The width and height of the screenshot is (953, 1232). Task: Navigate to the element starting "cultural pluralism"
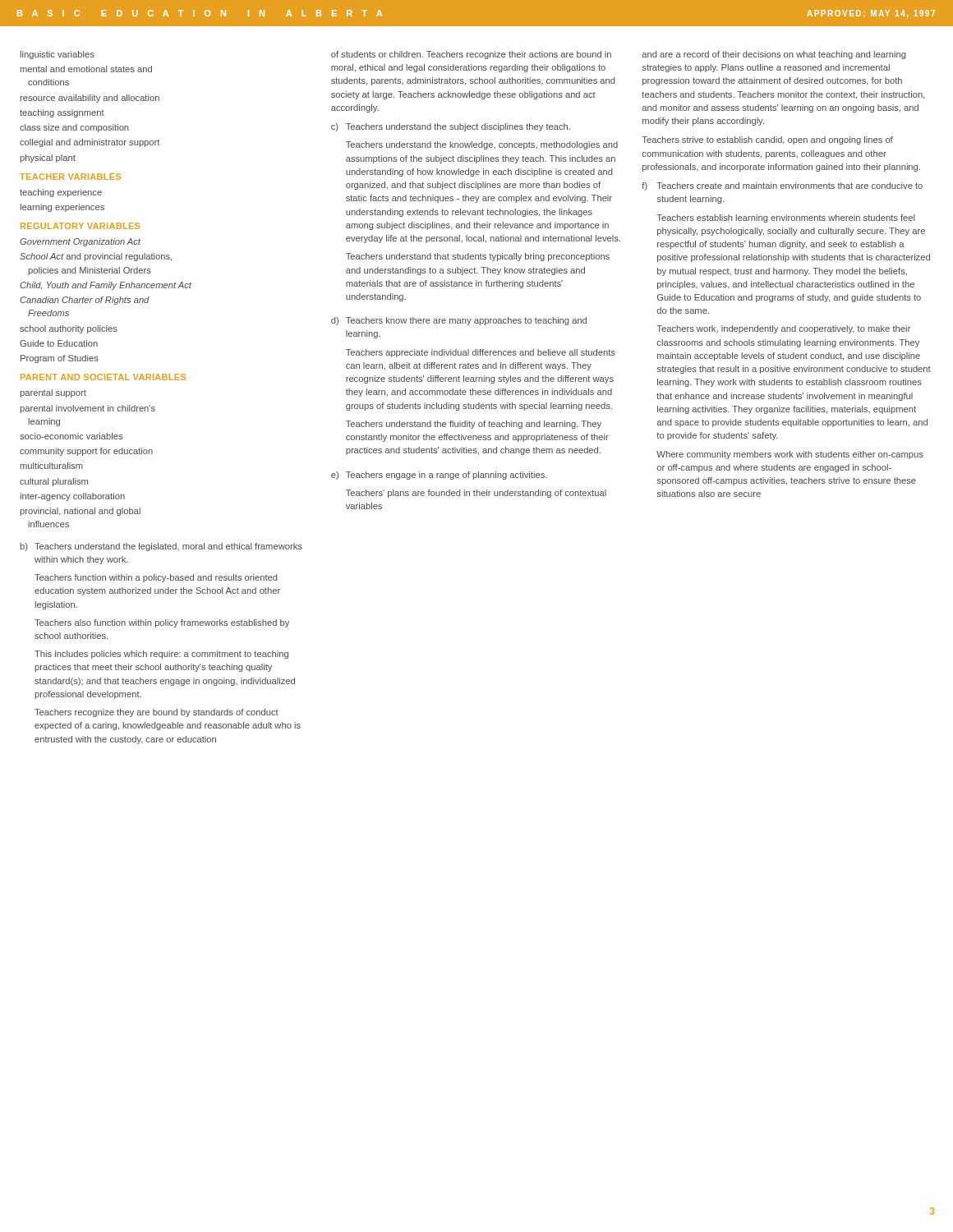click(x=54, y=481)
